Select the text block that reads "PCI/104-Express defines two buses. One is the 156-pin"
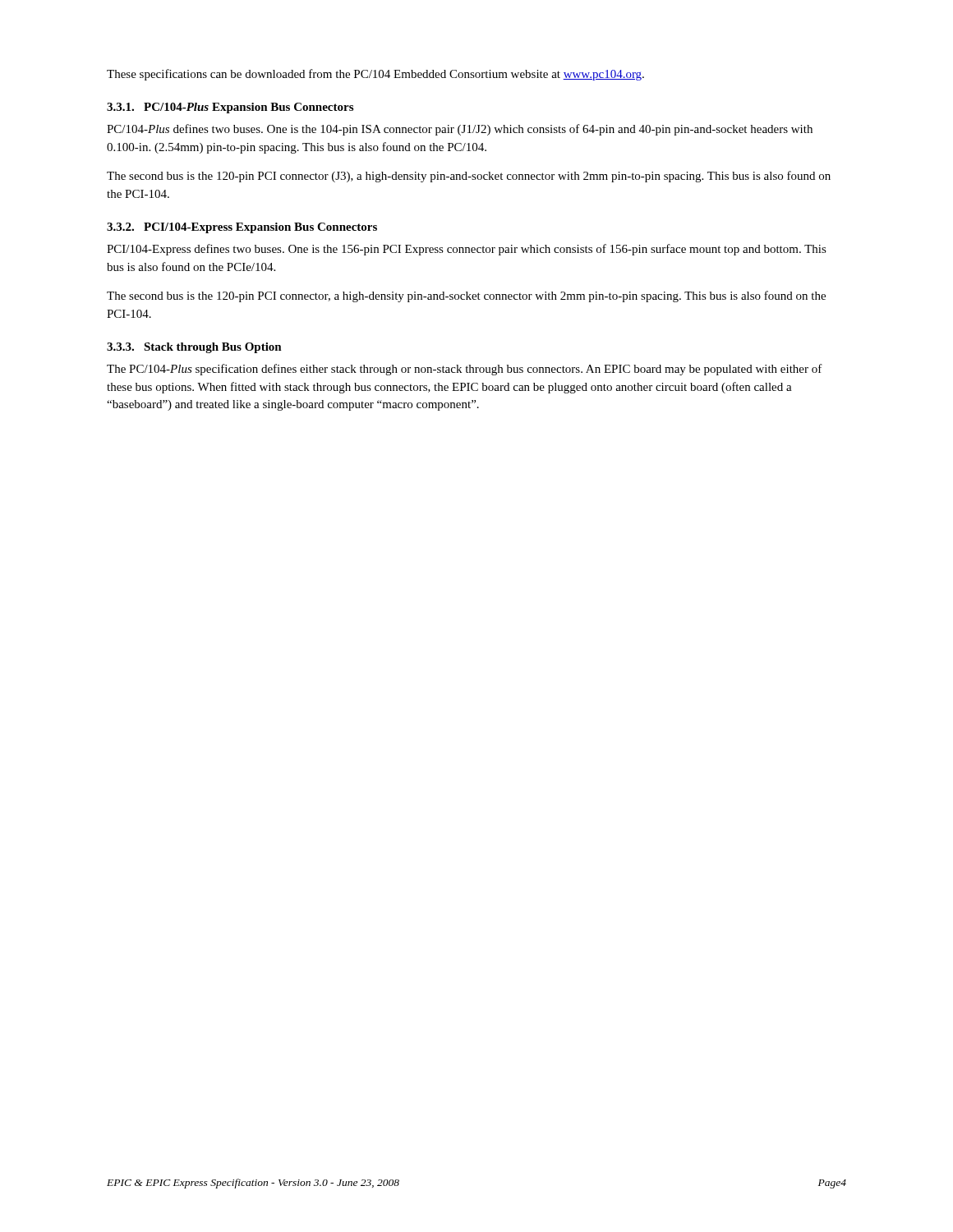 point(467,258)
